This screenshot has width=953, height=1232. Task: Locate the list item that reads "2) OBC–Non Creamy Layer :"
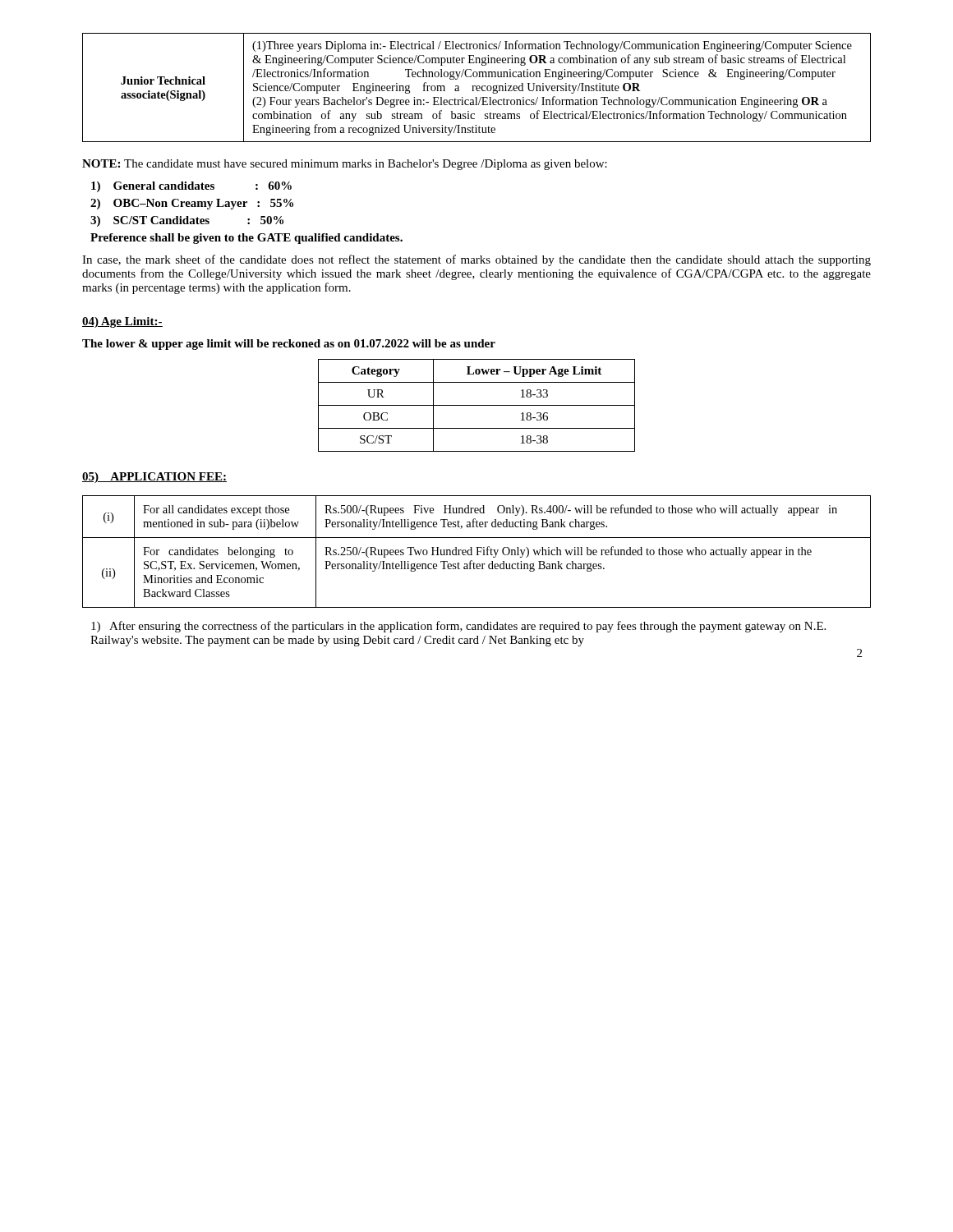pyautogui.click(x=192, y=203)
